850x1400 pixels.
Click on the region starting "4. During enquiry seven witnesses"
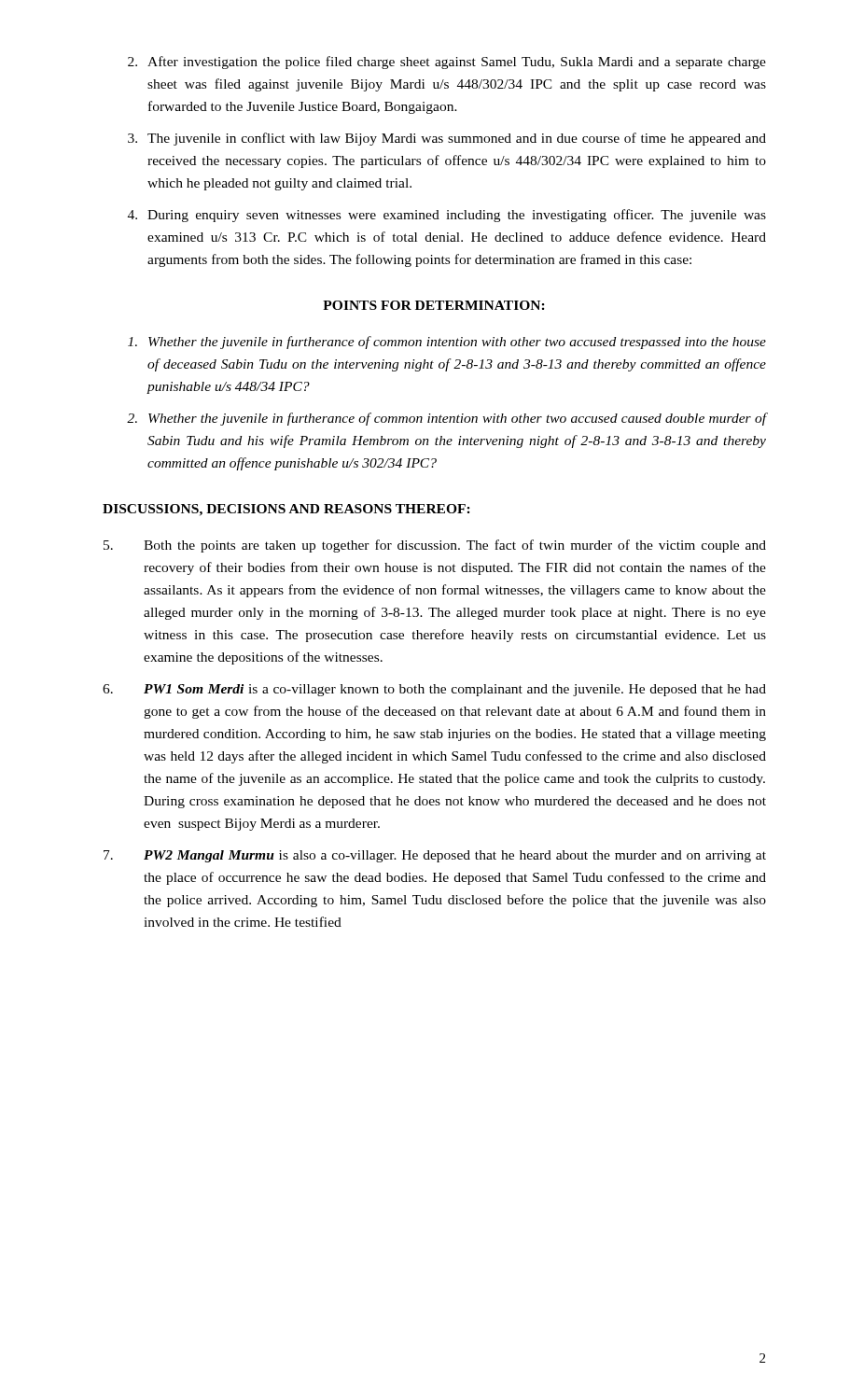434,237
